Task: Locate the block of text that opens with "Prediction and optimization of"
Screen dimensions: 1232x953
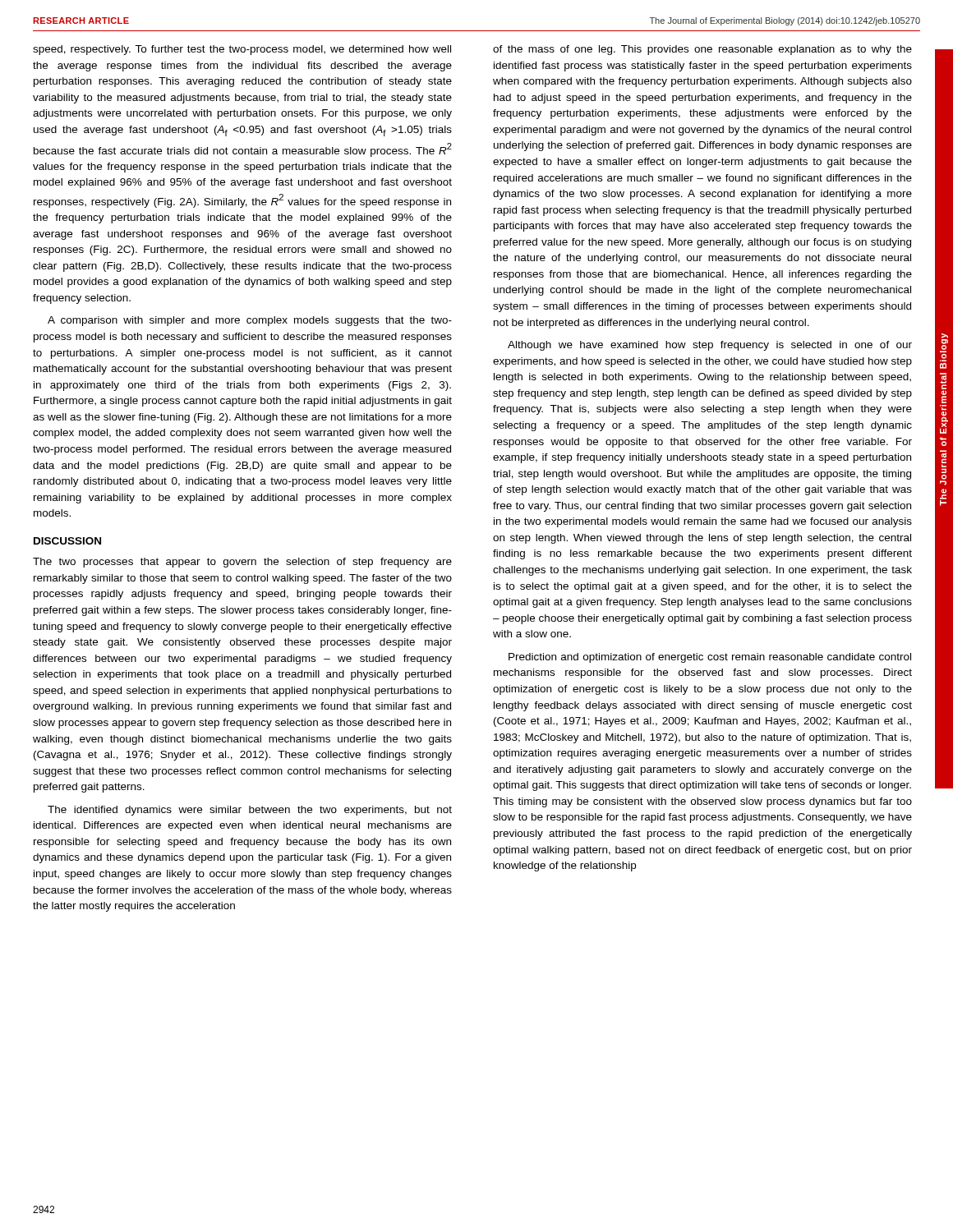Action: click(x=702, y=761)
